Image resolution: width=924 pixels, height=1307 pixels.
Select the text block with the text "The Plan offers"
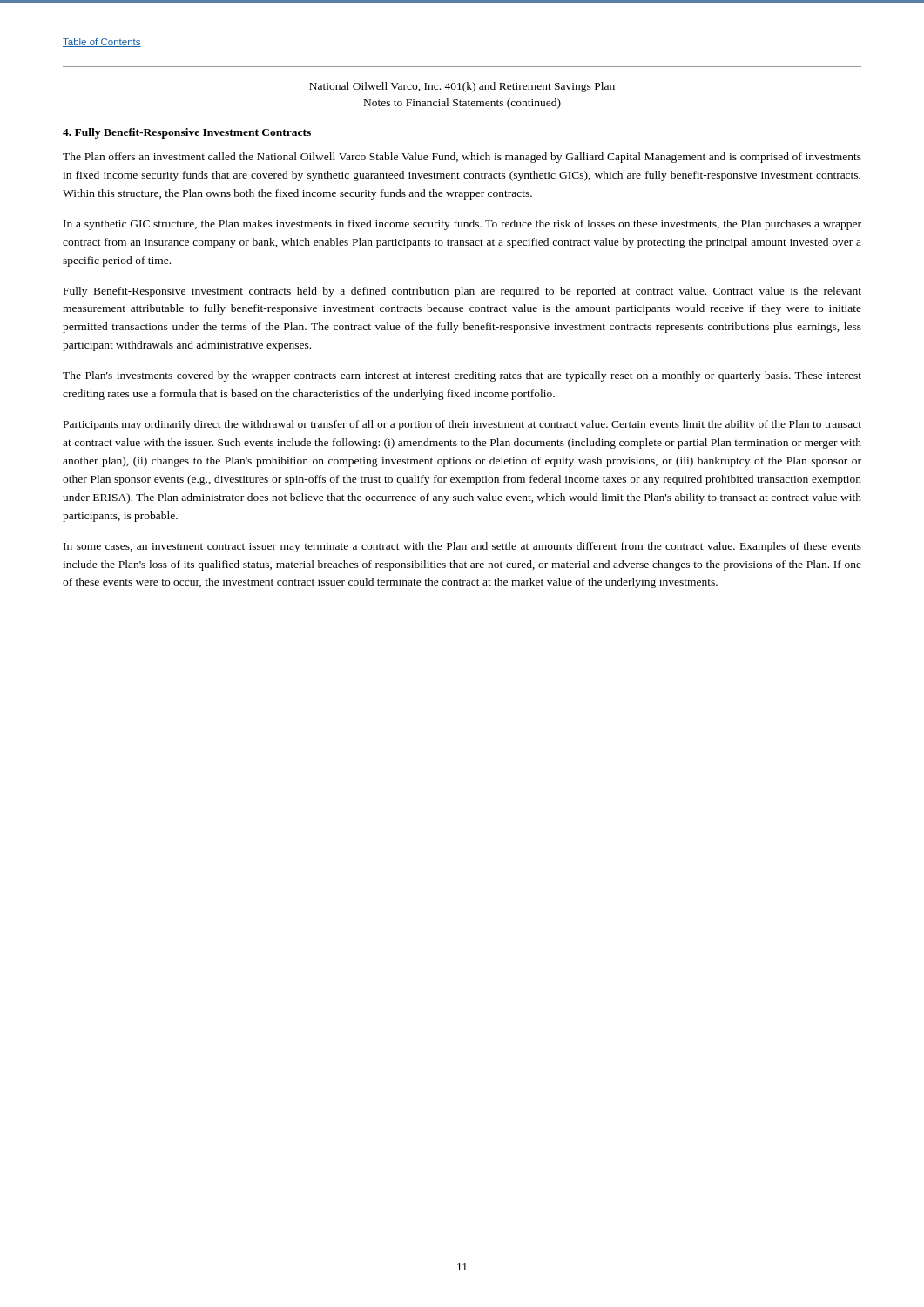pyautogui.click(x=462, y=175)
